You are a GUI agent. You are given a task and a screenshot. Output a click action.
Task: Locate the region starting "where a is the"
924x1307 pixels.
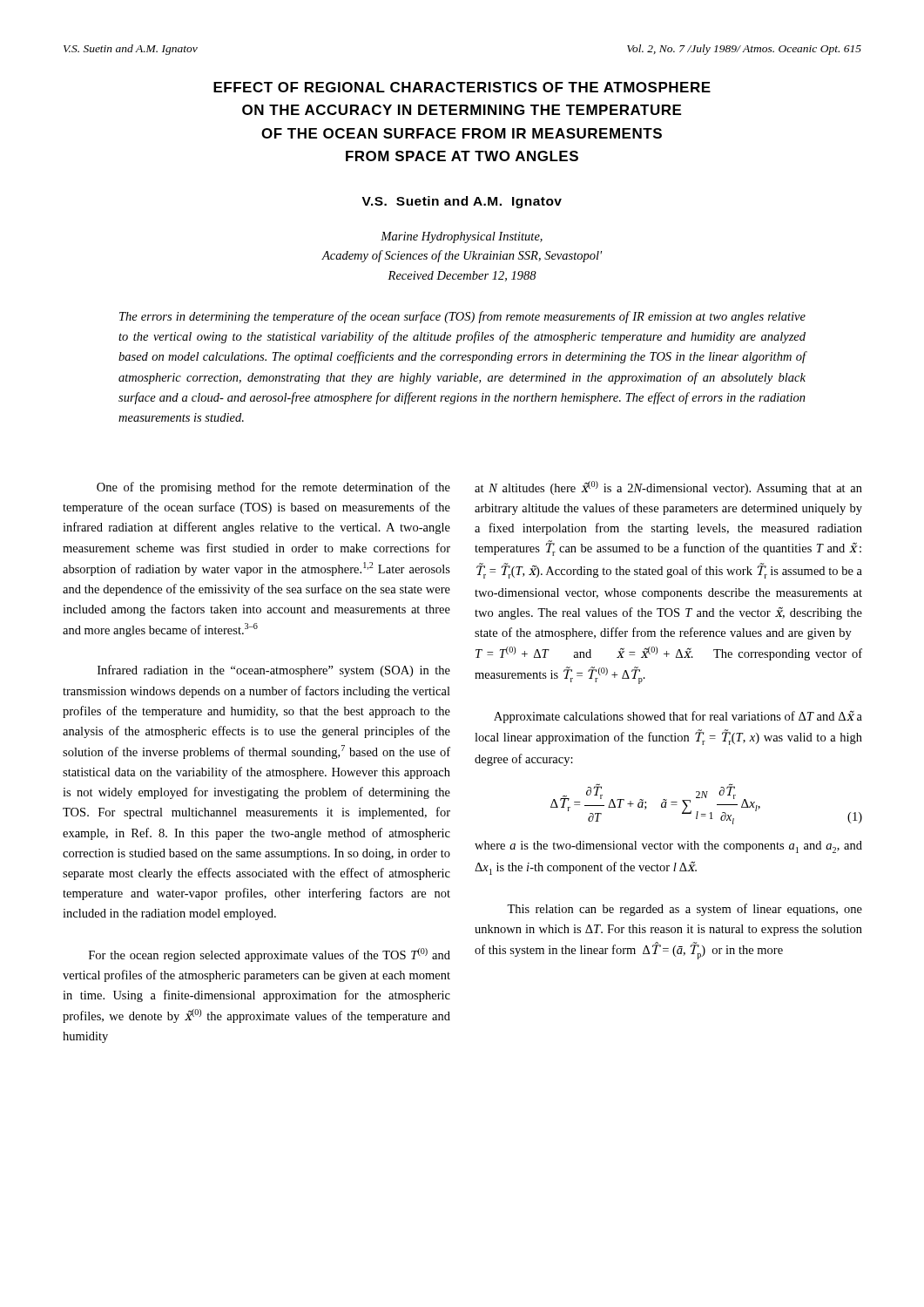(668, 857)
